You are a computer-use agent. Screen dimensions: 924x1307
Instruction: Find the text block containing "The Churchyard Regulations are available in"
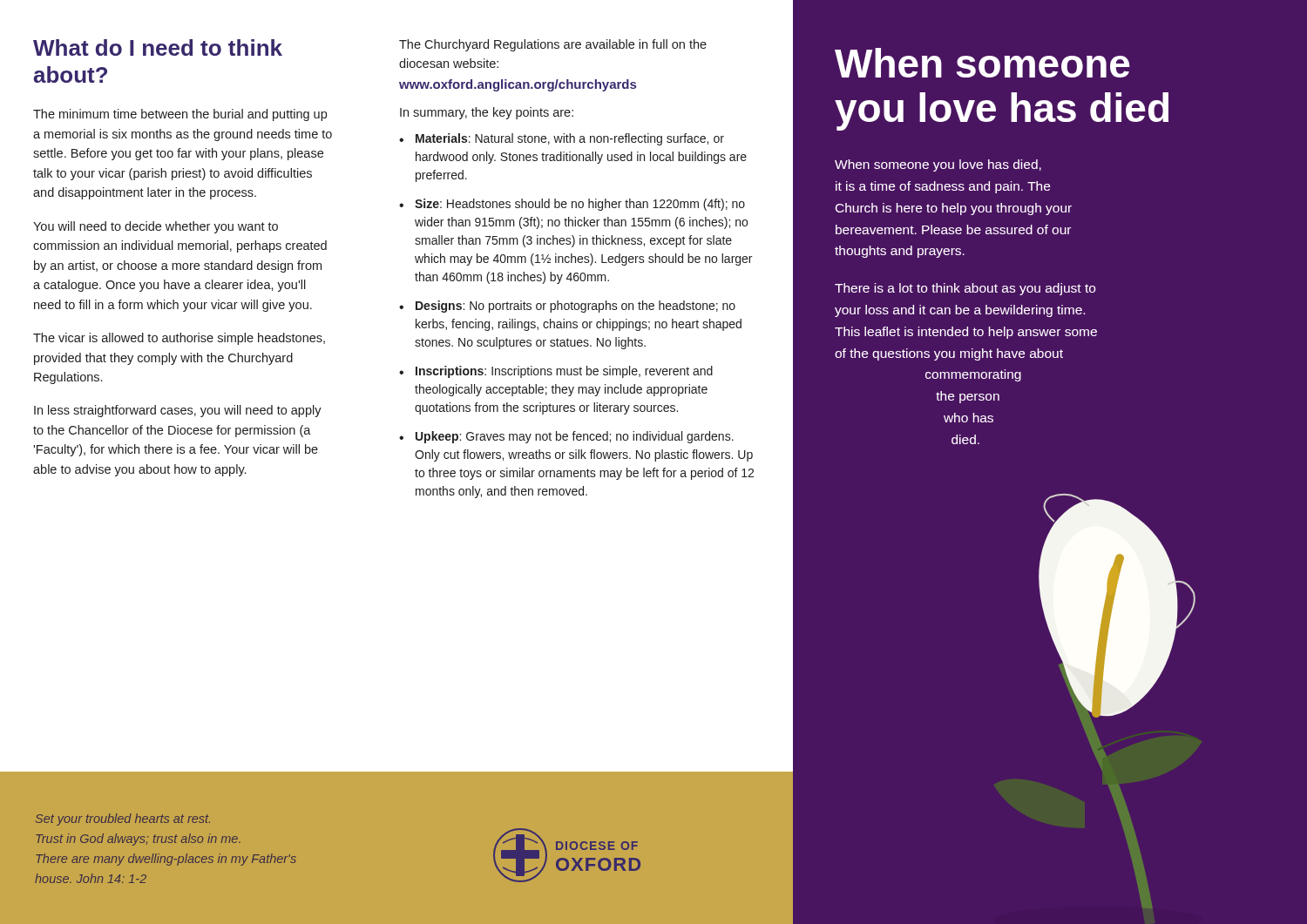[553, 45]
